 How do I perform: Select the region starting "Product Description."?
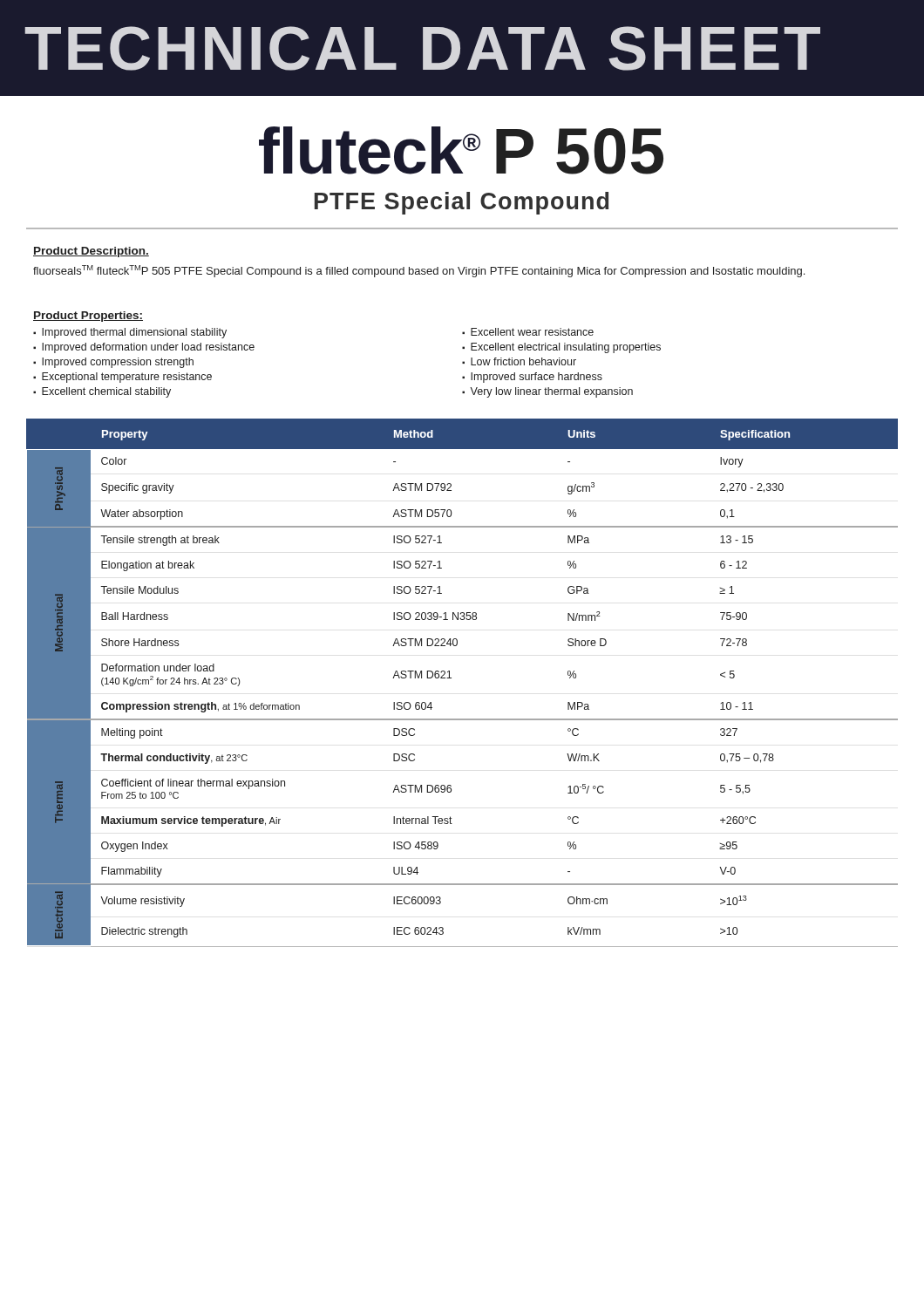91,251
